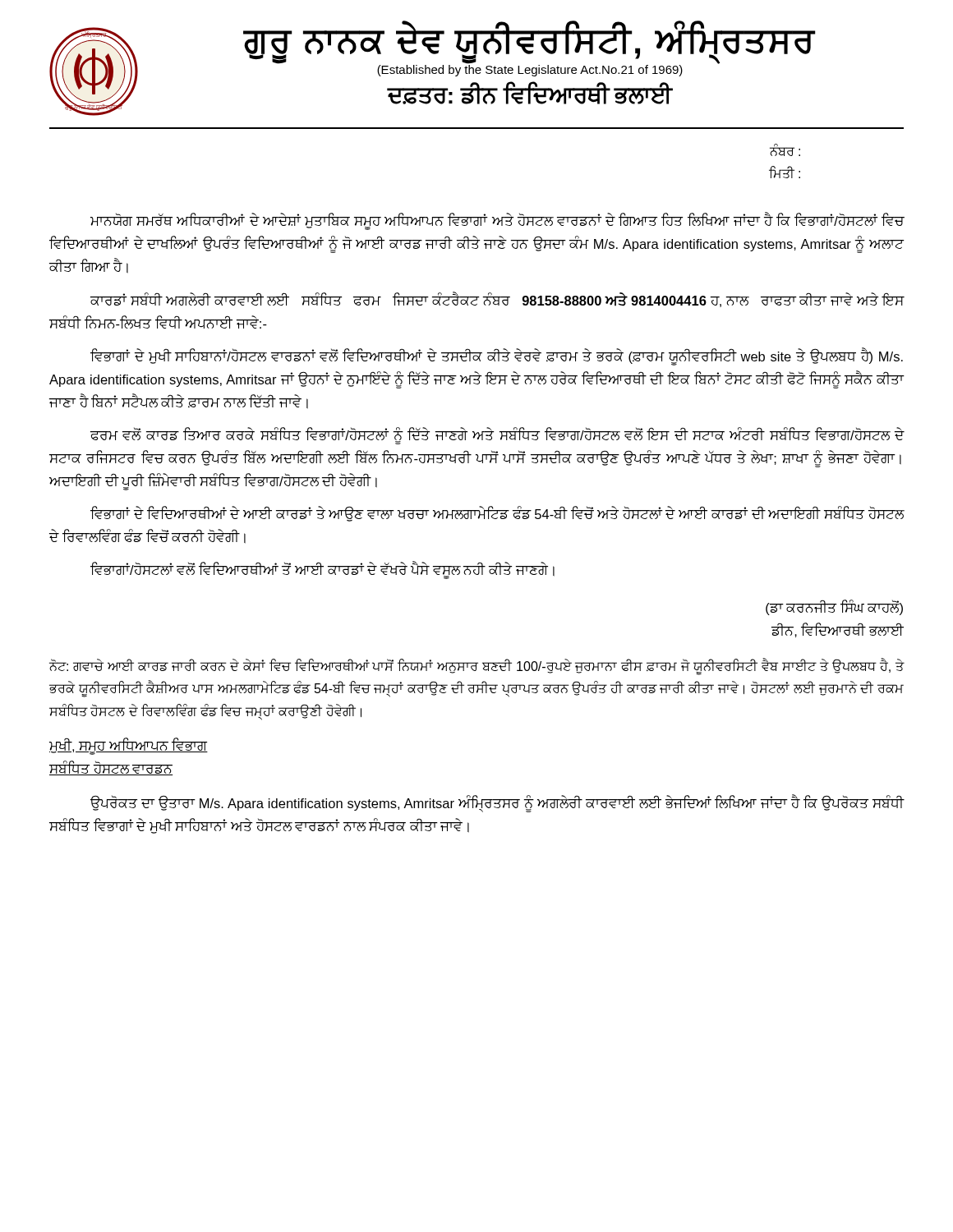The image size is (953, 1232).
Task: Locate the text block with the text "ਉਪਰੋਕਤ ਦਾ ਉਤਾਰਾ M/s. Apara"
Action: 476,815
